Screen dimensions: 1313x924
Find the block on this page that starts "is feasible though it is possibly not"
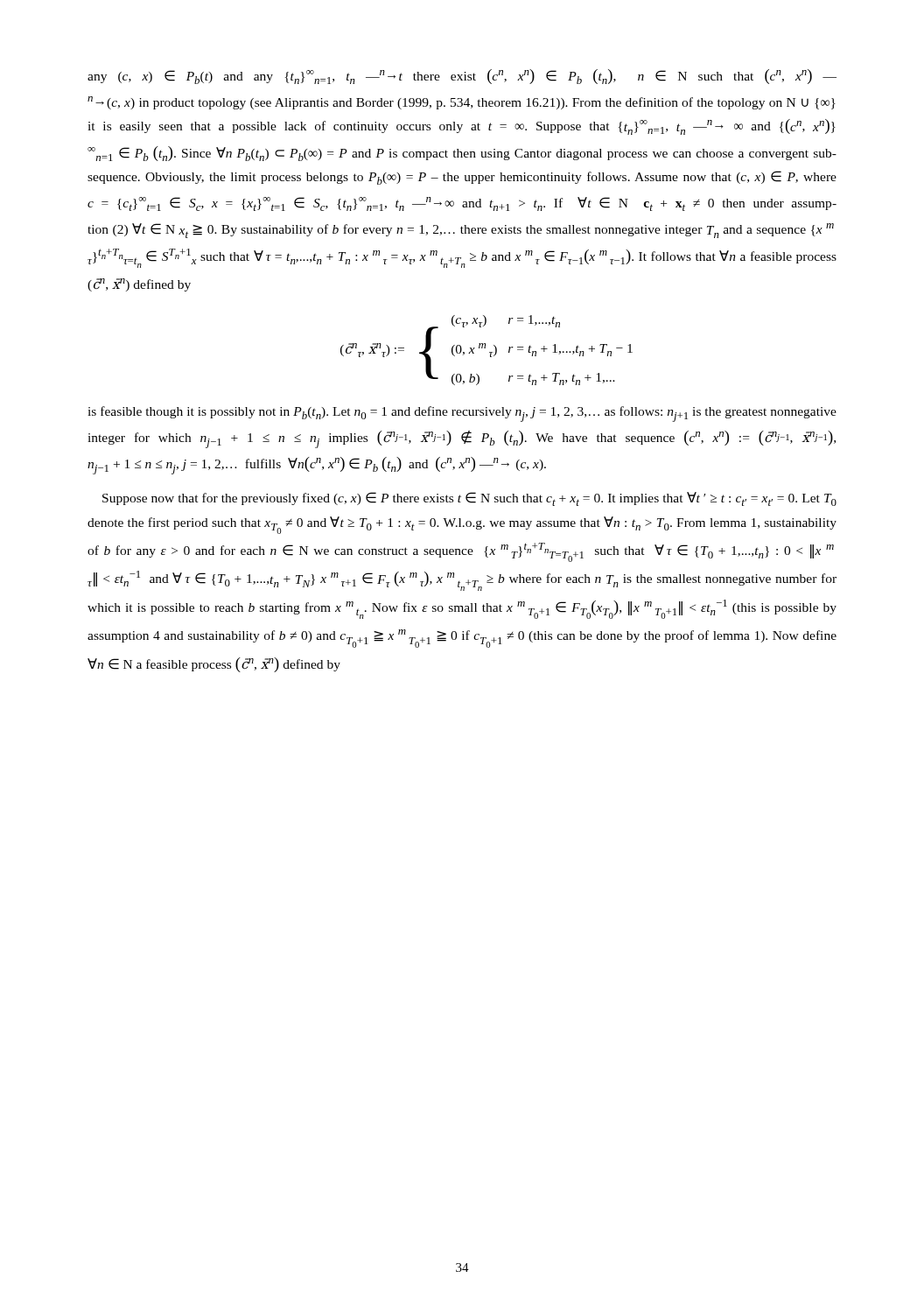(462, 439)
